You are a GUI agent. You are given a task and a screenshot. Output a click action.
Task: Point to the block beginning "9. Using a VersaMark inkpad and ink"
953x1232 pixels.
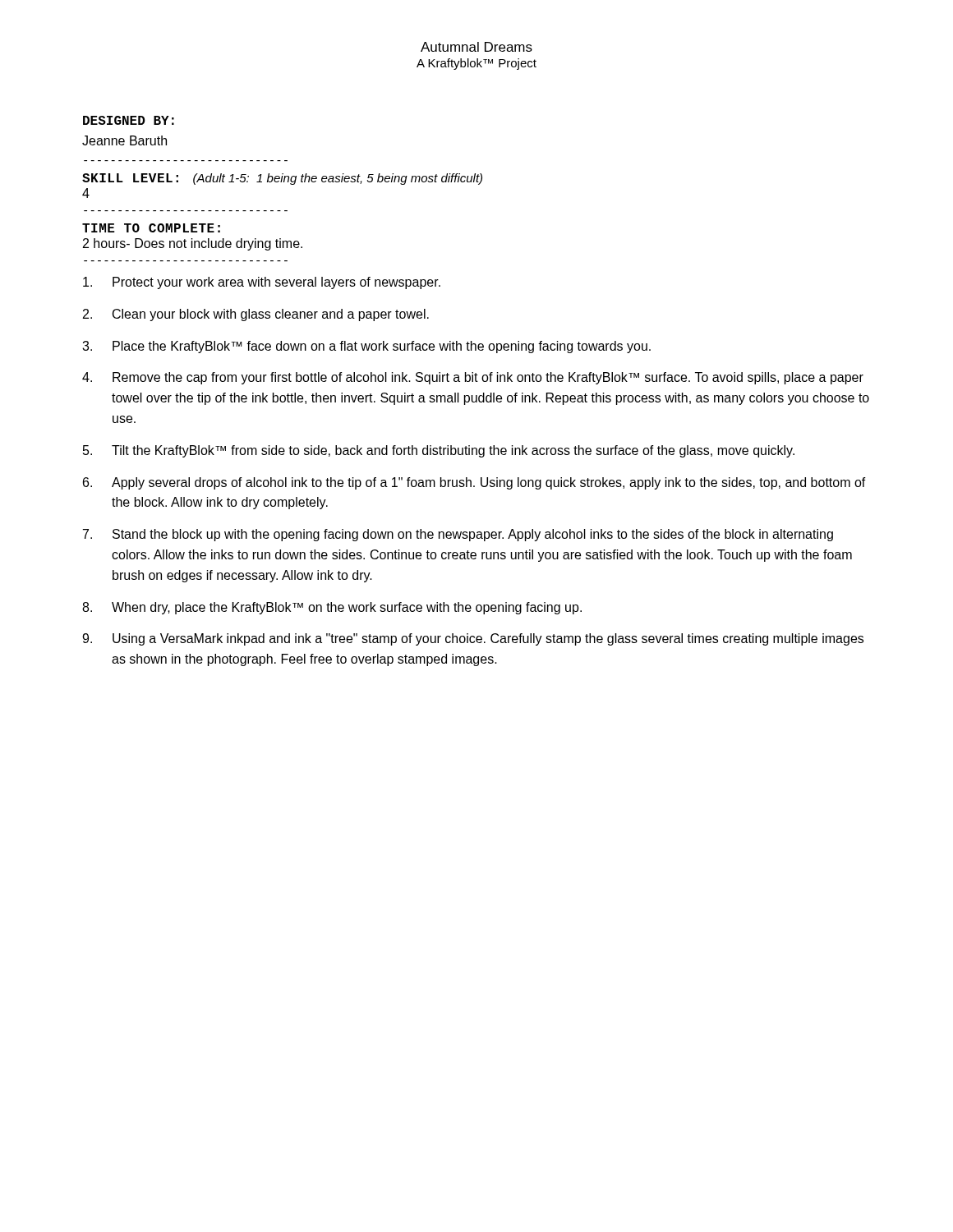click(x=476, y=650)
